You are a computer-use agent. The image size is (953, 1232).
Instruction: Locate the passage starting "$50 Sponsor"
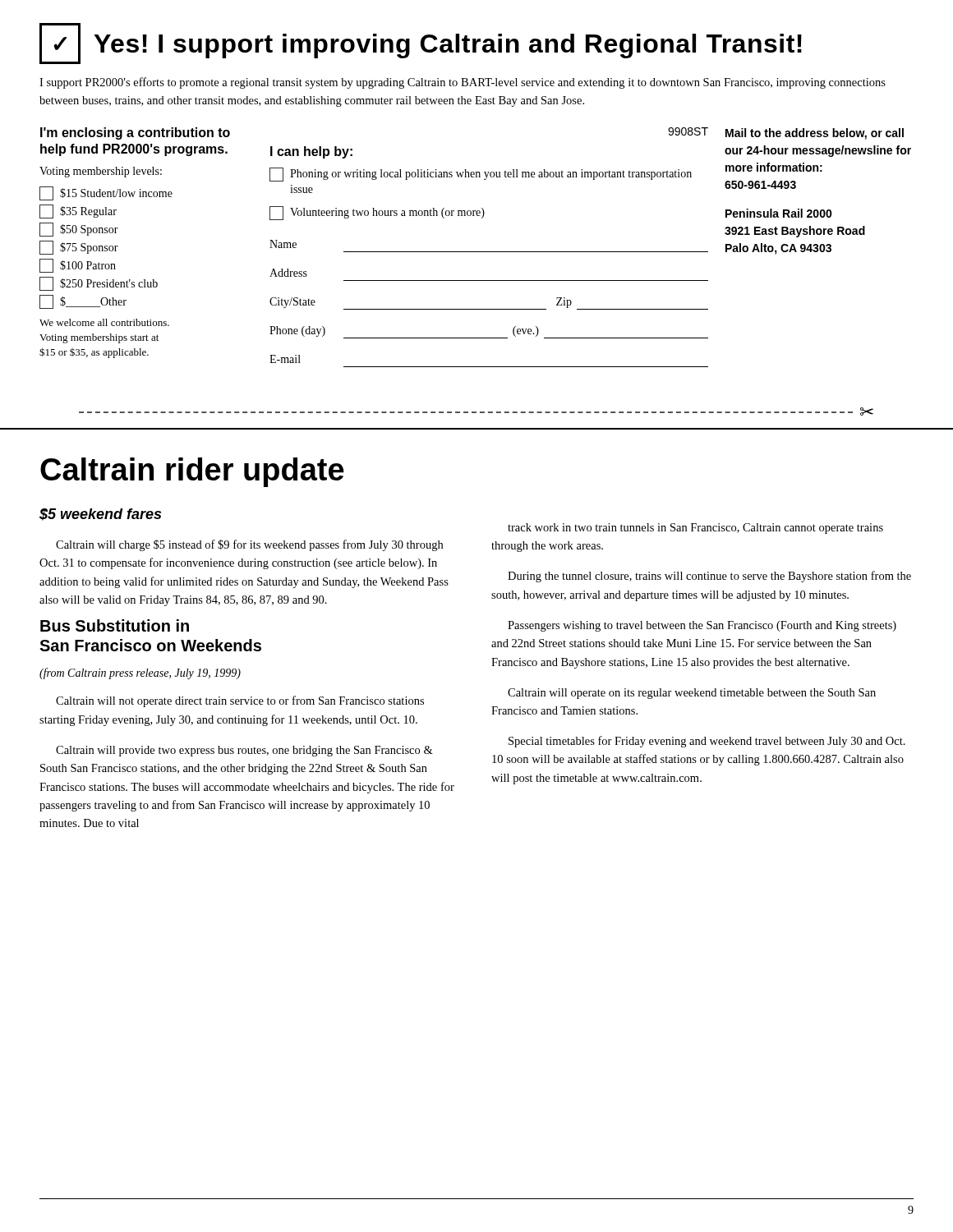click(x=79, y=230)
